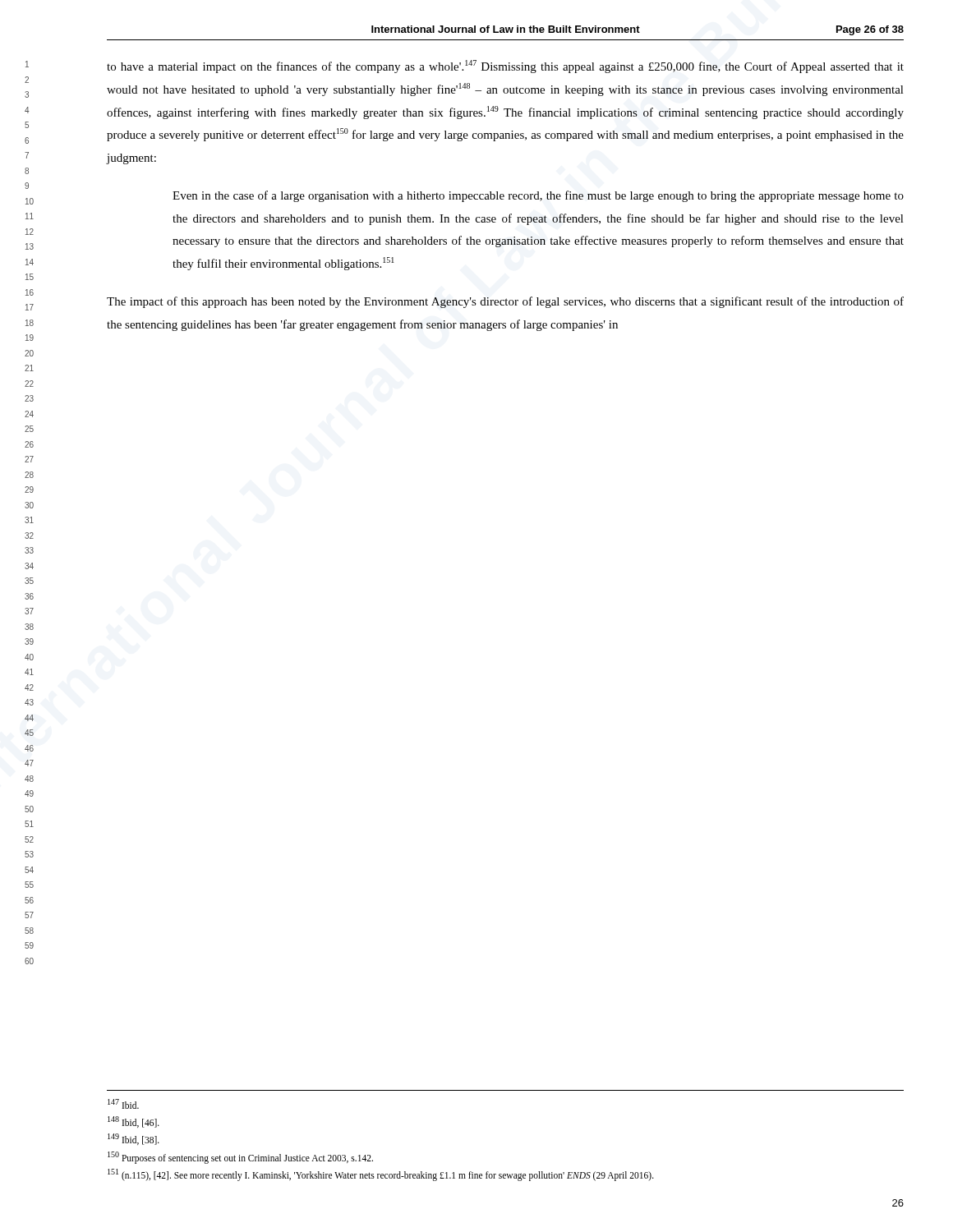The image size is (953, 1232).
Task: Click on the text block with the text "to have a material impact"
Action: pyautogui.click(x=505, y=111)
